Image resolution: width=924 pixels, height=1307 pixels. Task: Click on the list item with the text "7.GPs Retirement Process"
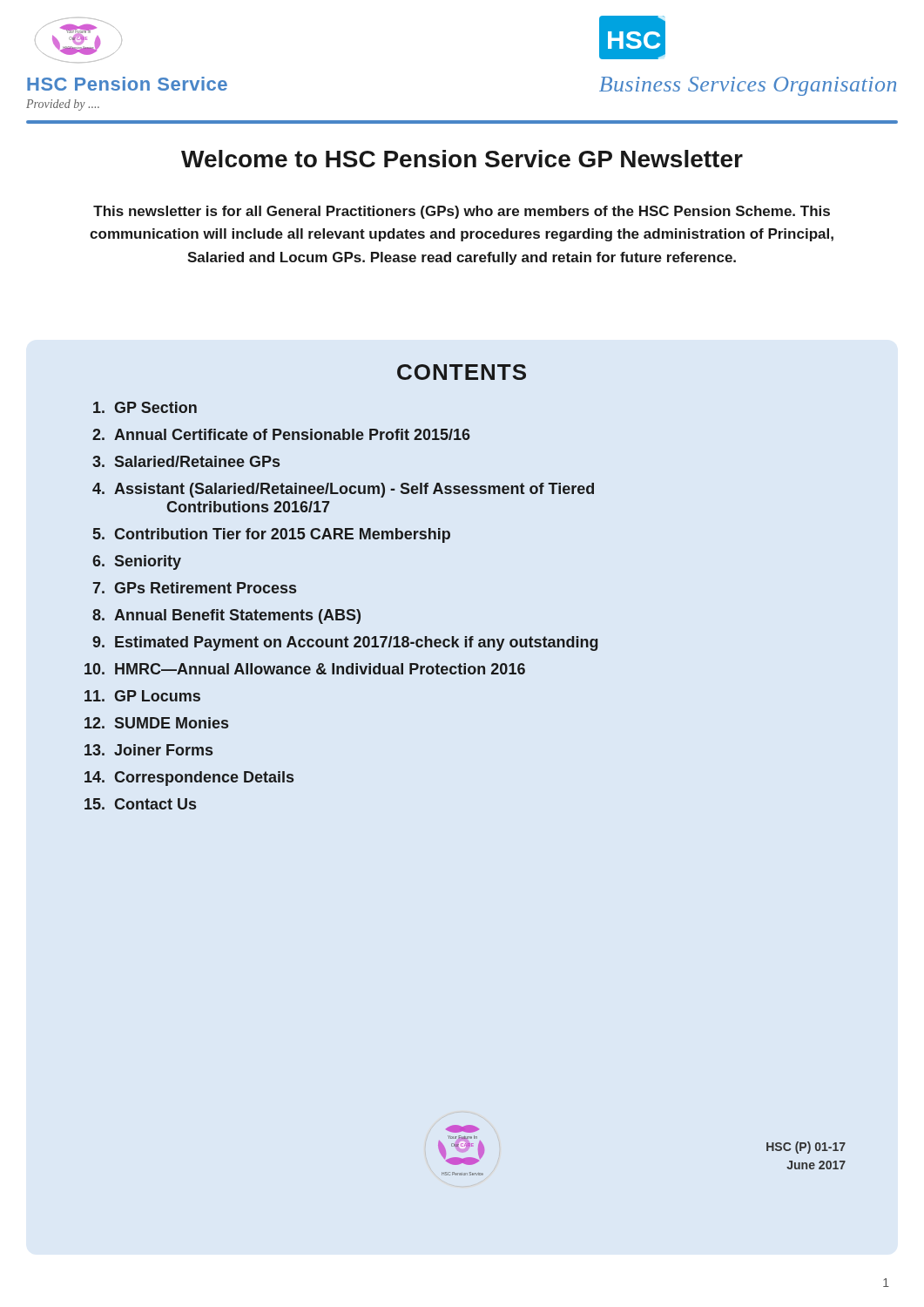186,589
